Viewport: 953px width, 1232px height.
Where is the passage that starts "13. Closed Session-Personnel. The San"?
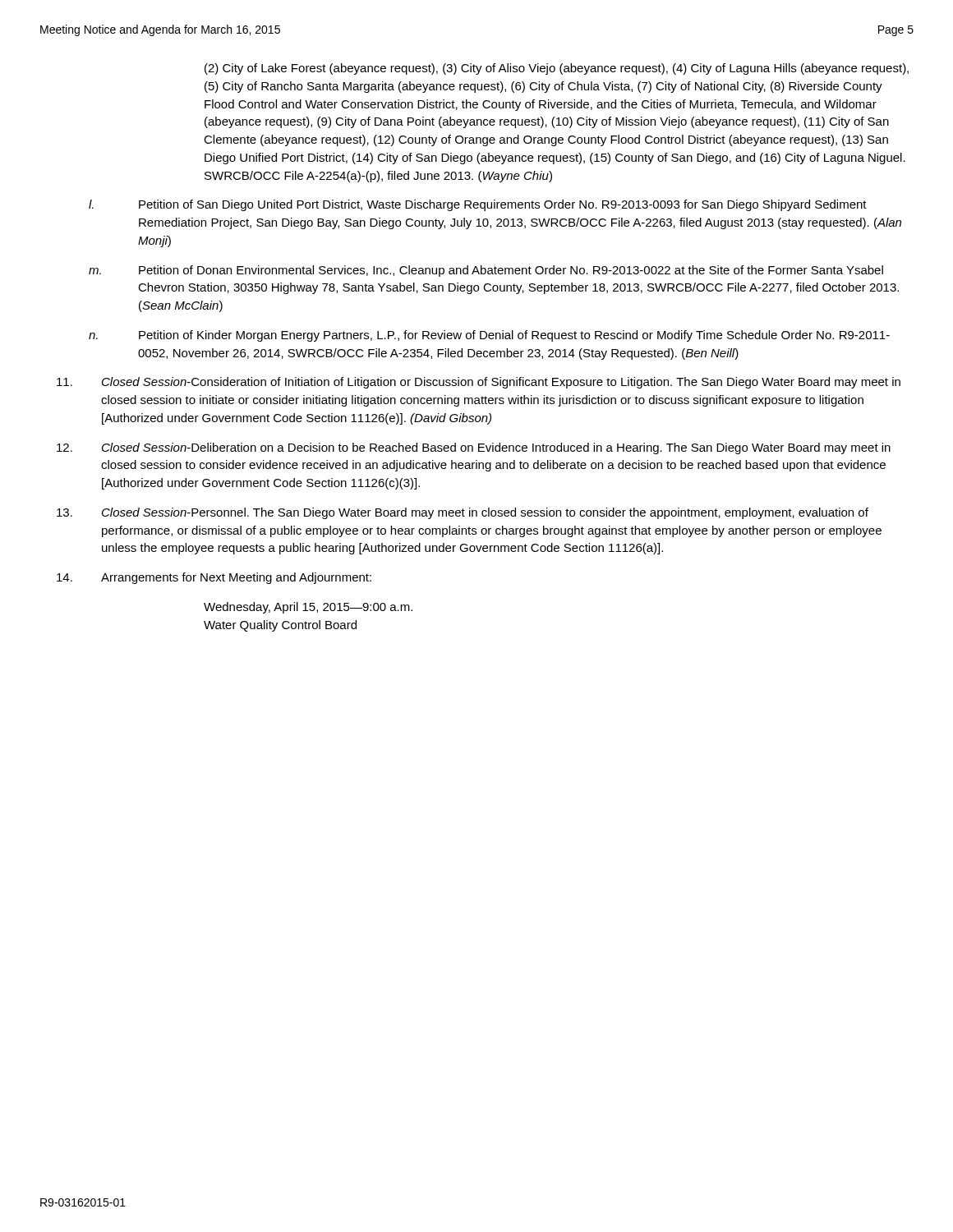[476, 530]
